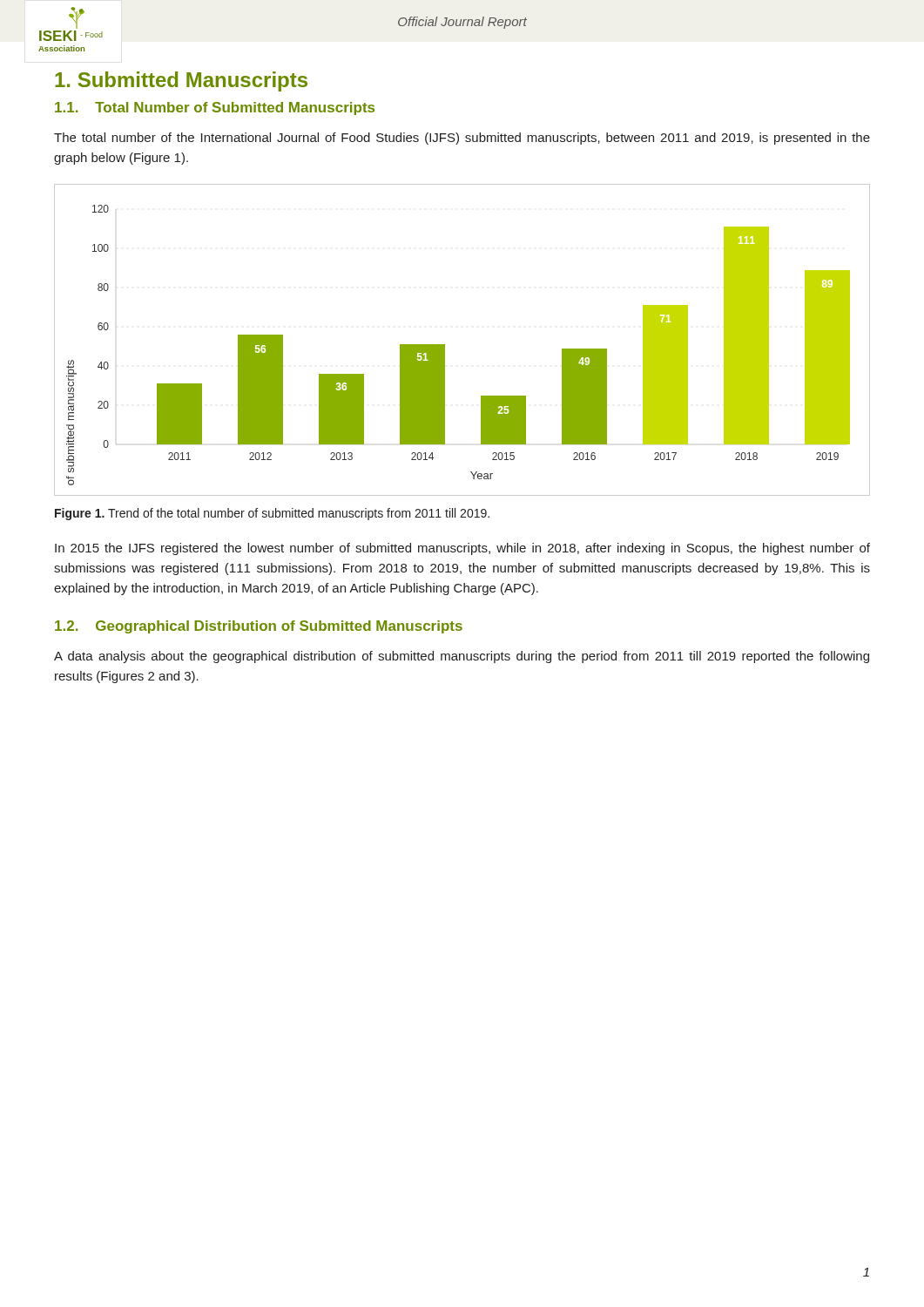Select the caption with the text "Figure 1. Trend of the total number"
The height and width of the screenshot is (1307, 924).
click(x=462, y=513)
